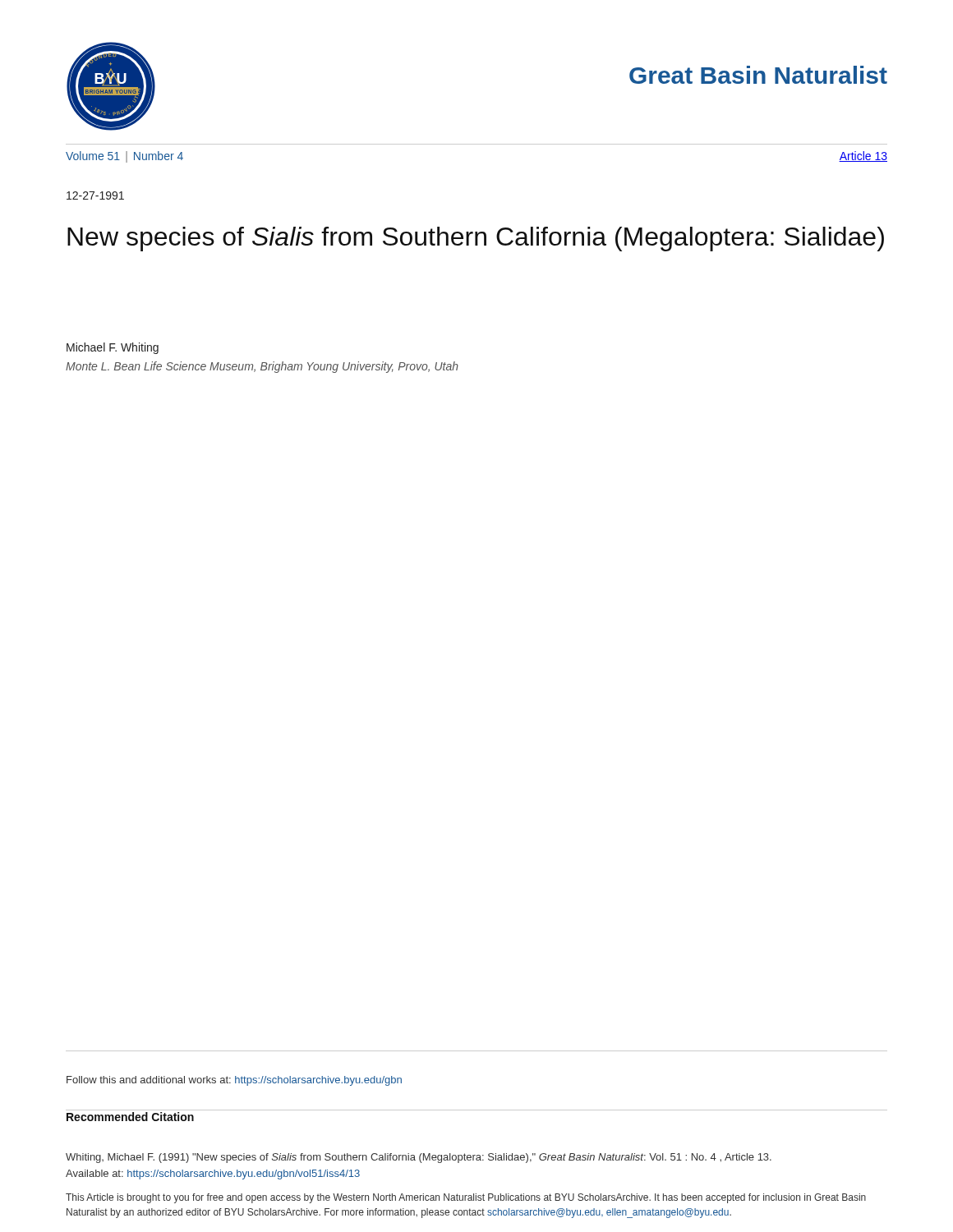Select the logo
953x1232 pixels.
[x=111, y=88]
